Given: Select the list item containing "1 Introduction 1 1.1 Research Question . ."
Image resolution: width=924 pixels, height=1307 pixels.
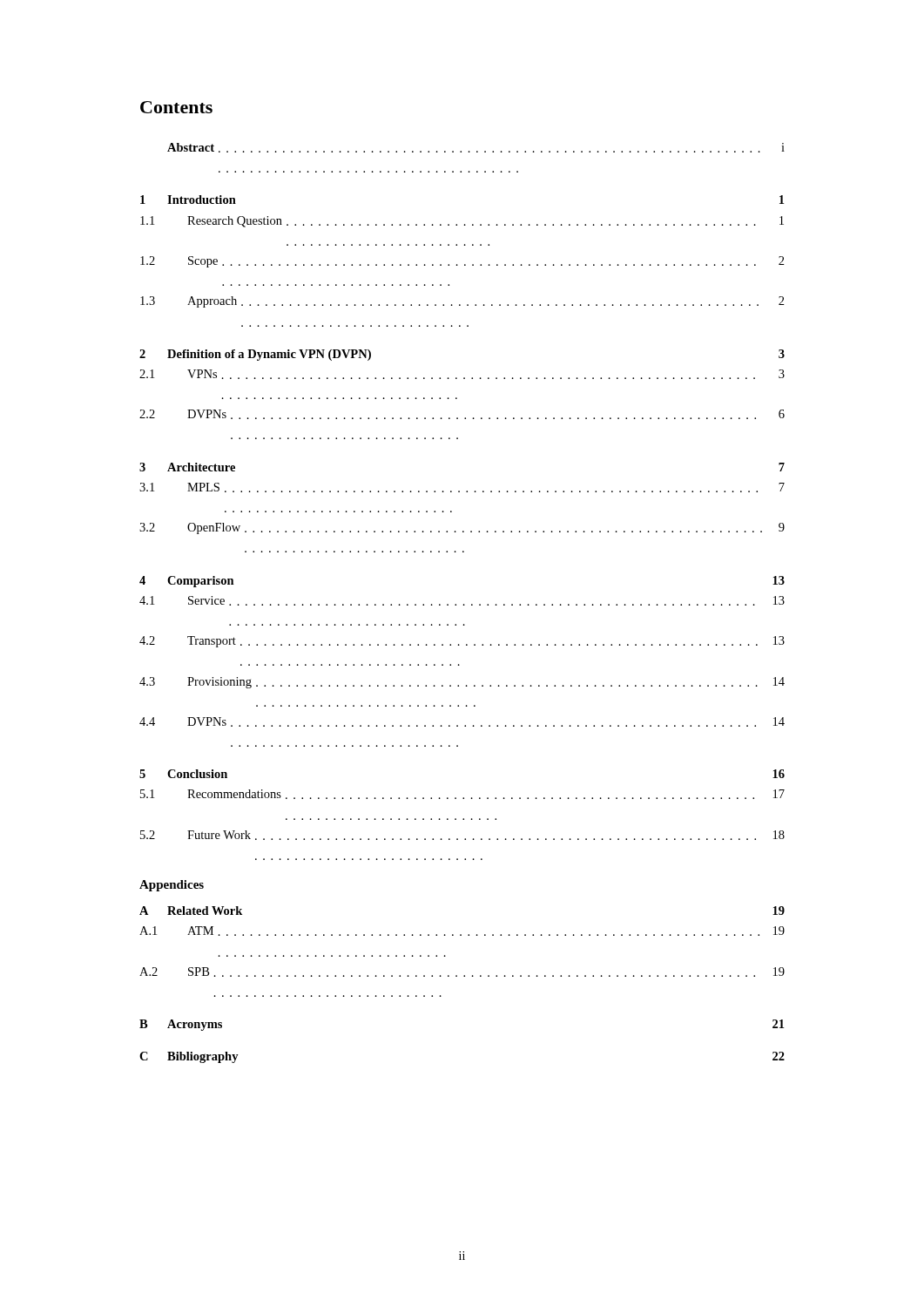Looking at the screenshot, I should pos(462,261).
